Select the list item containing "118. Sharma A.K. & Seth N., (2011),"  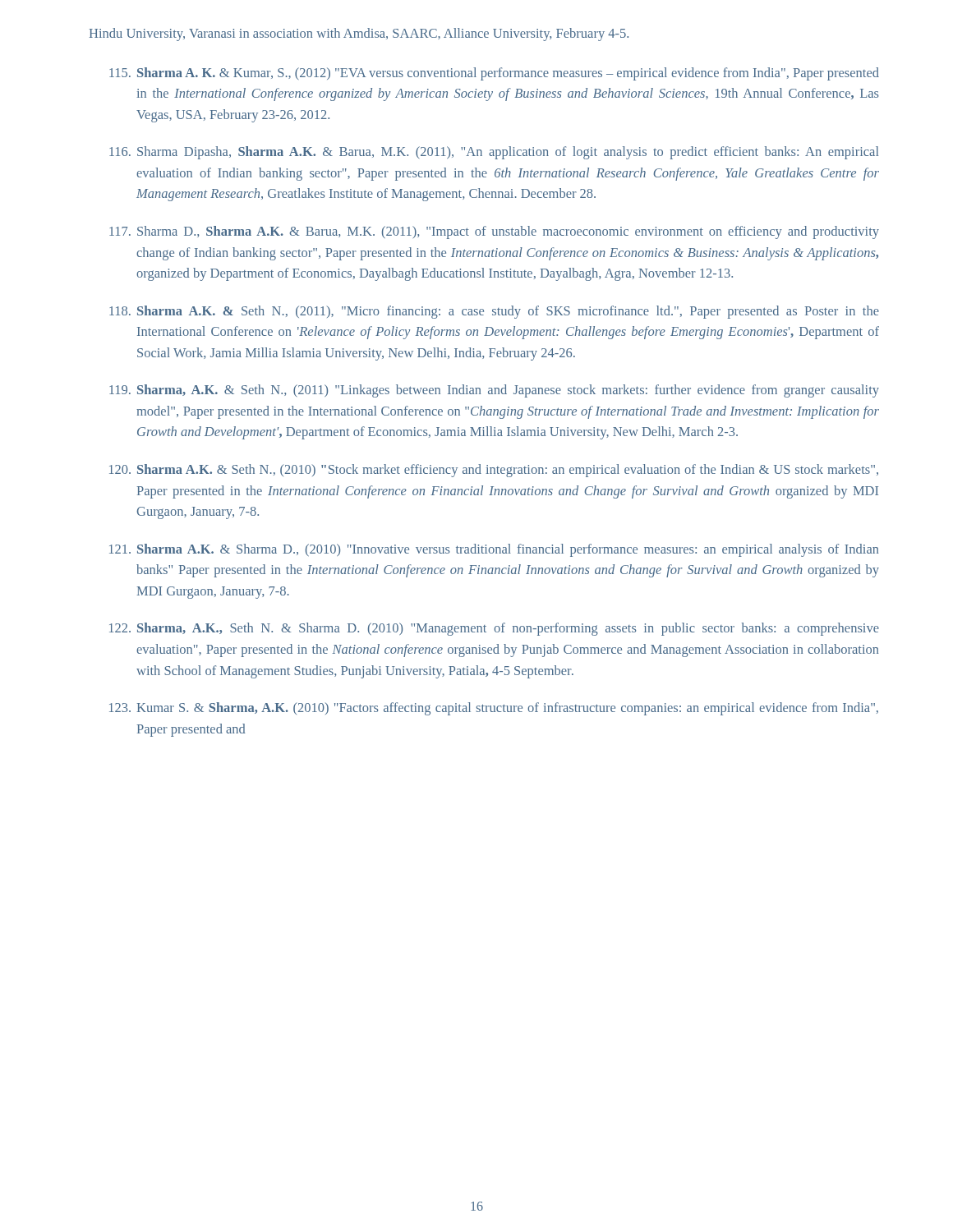pos(484,332)
